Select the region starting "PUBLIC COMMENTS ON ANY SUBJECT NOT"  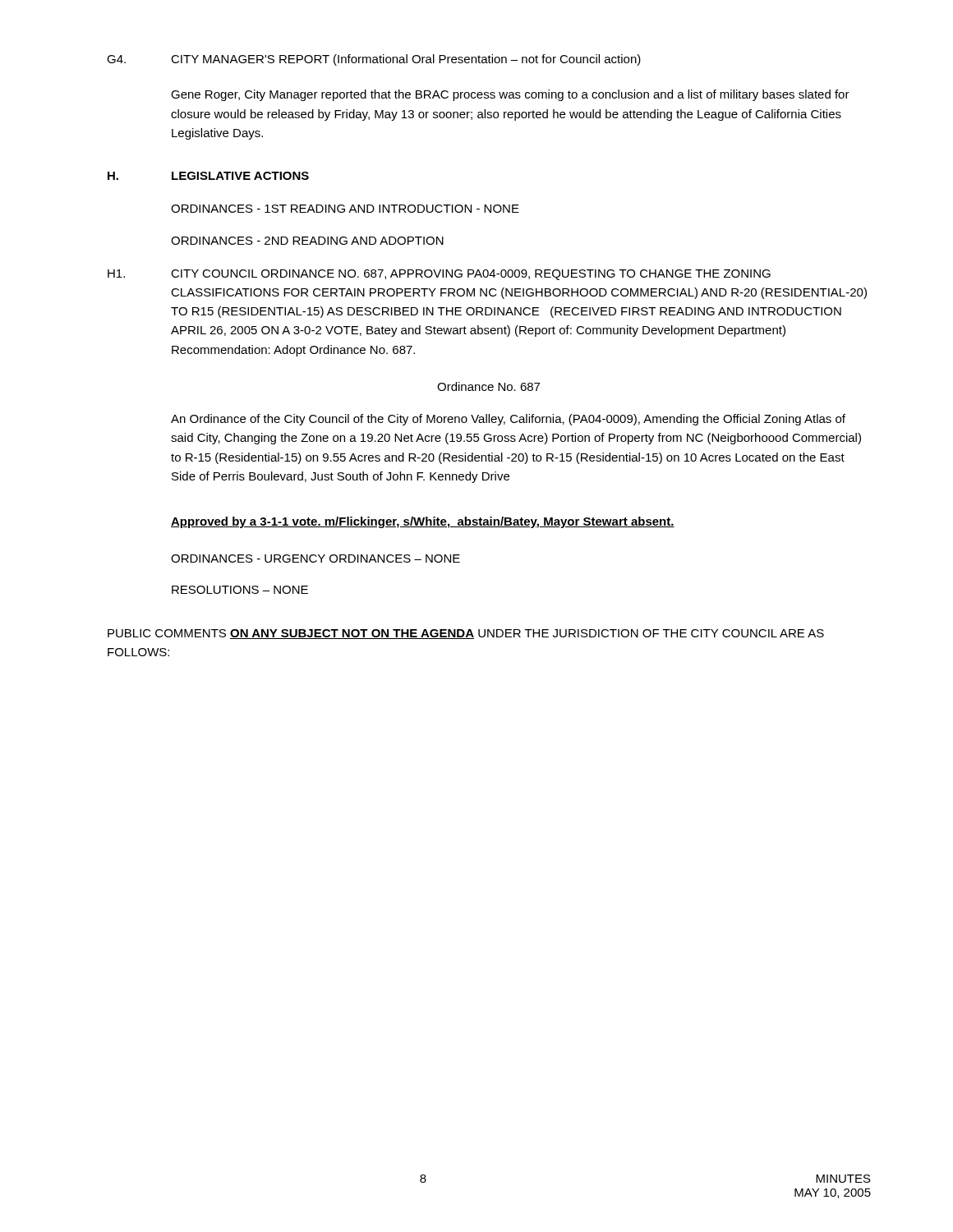(465, 642)
